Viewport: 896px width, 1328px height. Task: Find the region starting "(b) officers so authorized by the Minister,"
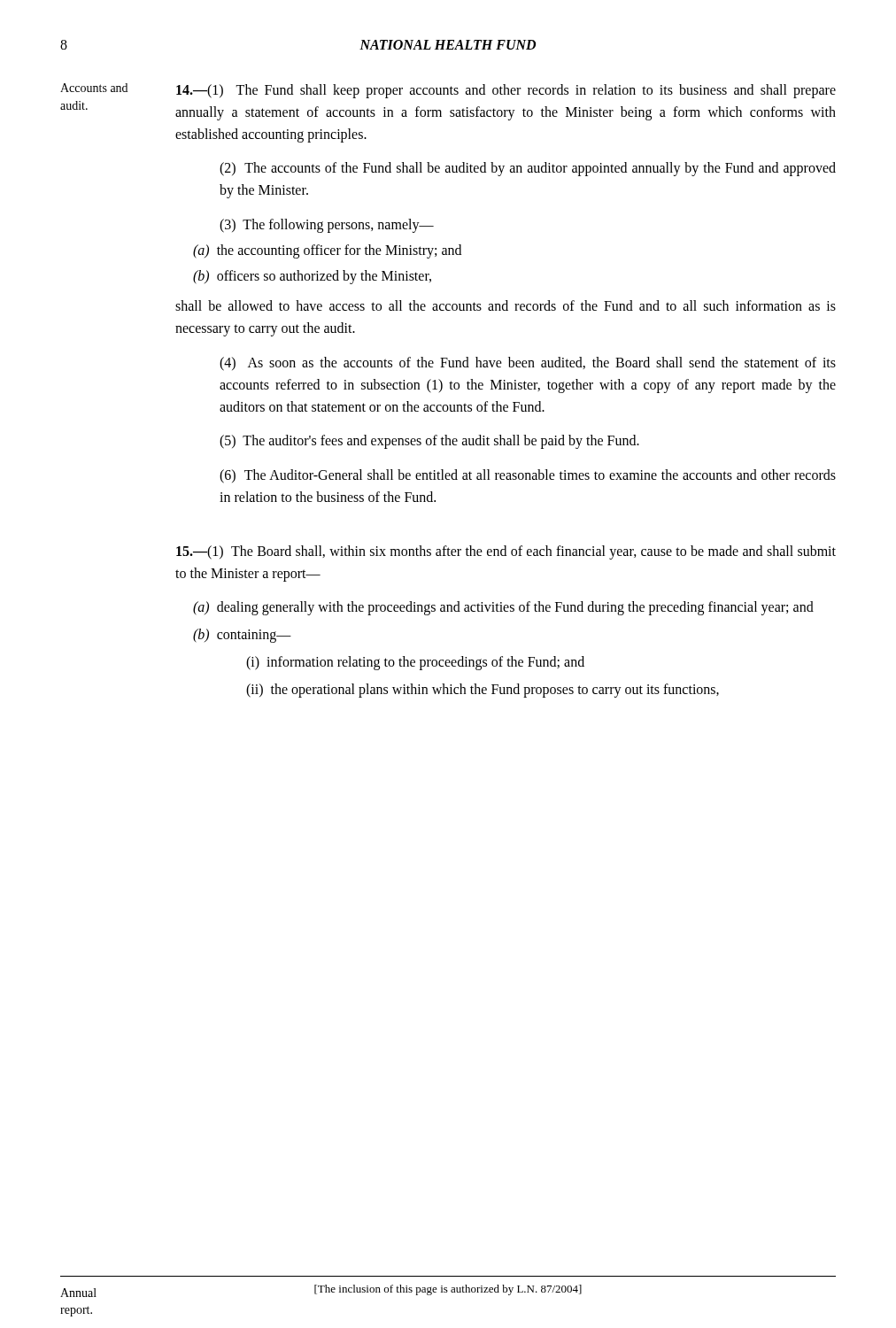313,275
